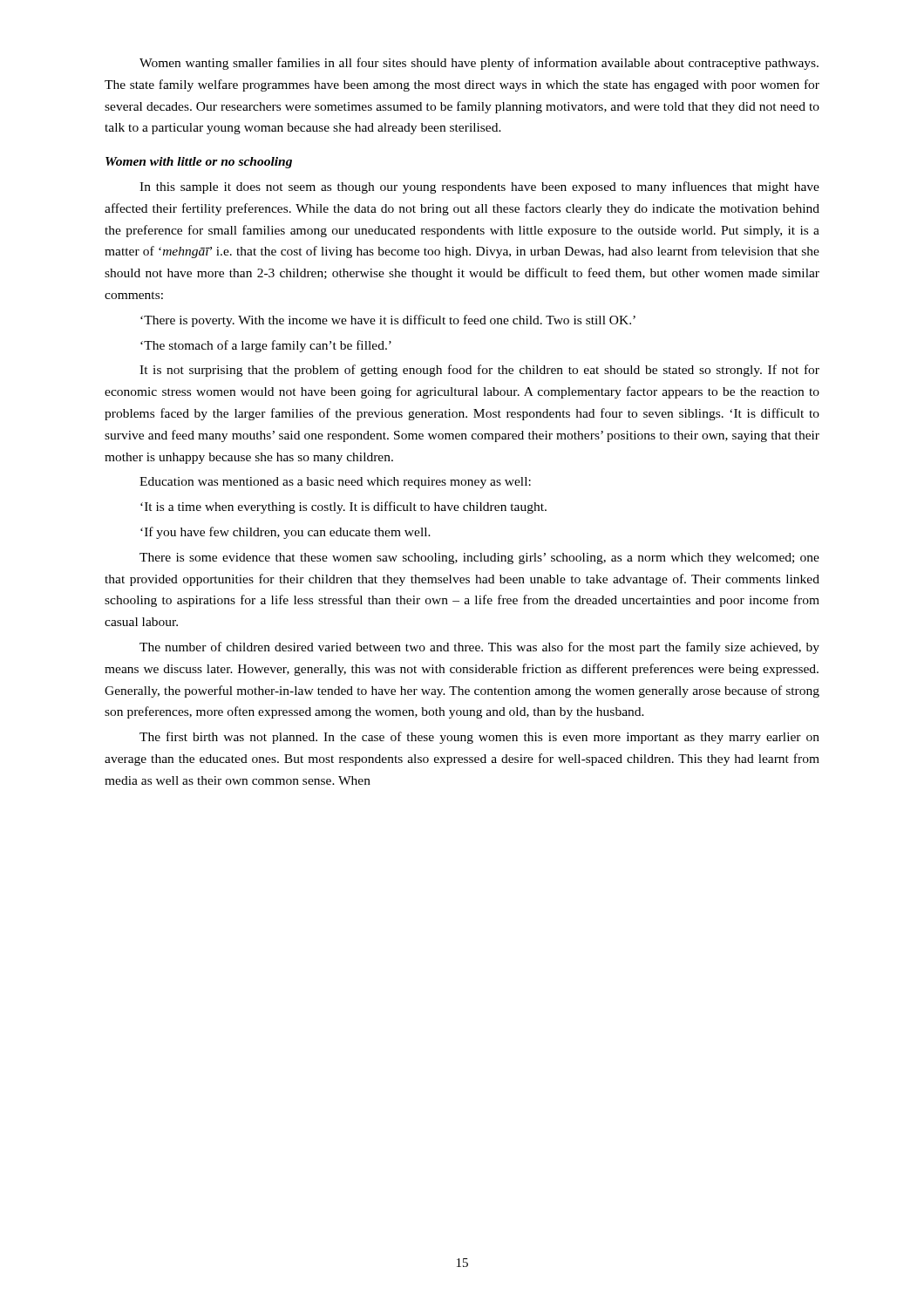Point to the block beginning "‘It is a time when"

(x=479, y=507)
